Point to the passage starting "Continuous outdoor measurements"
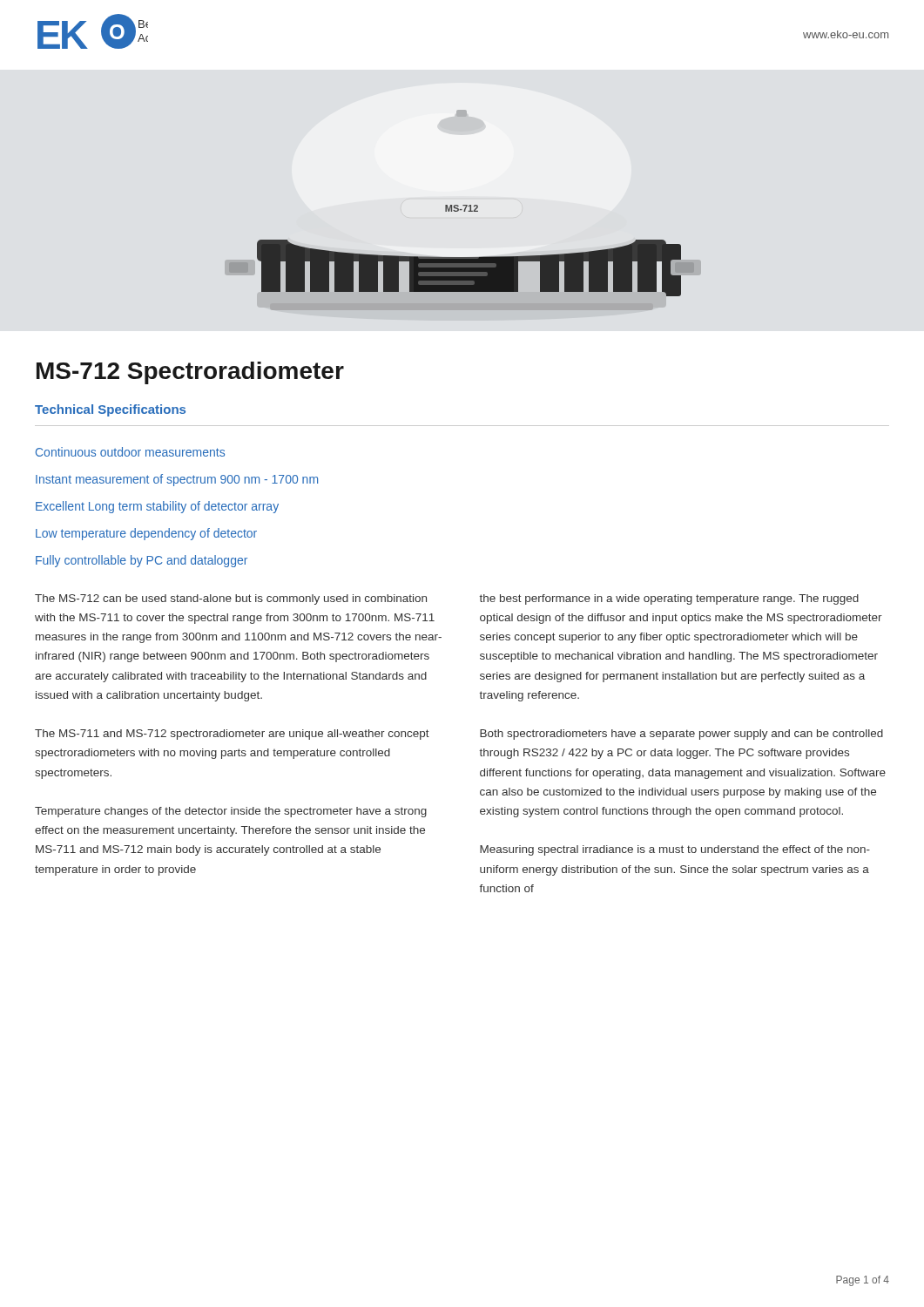The image size is (924, 1307). 130,452
